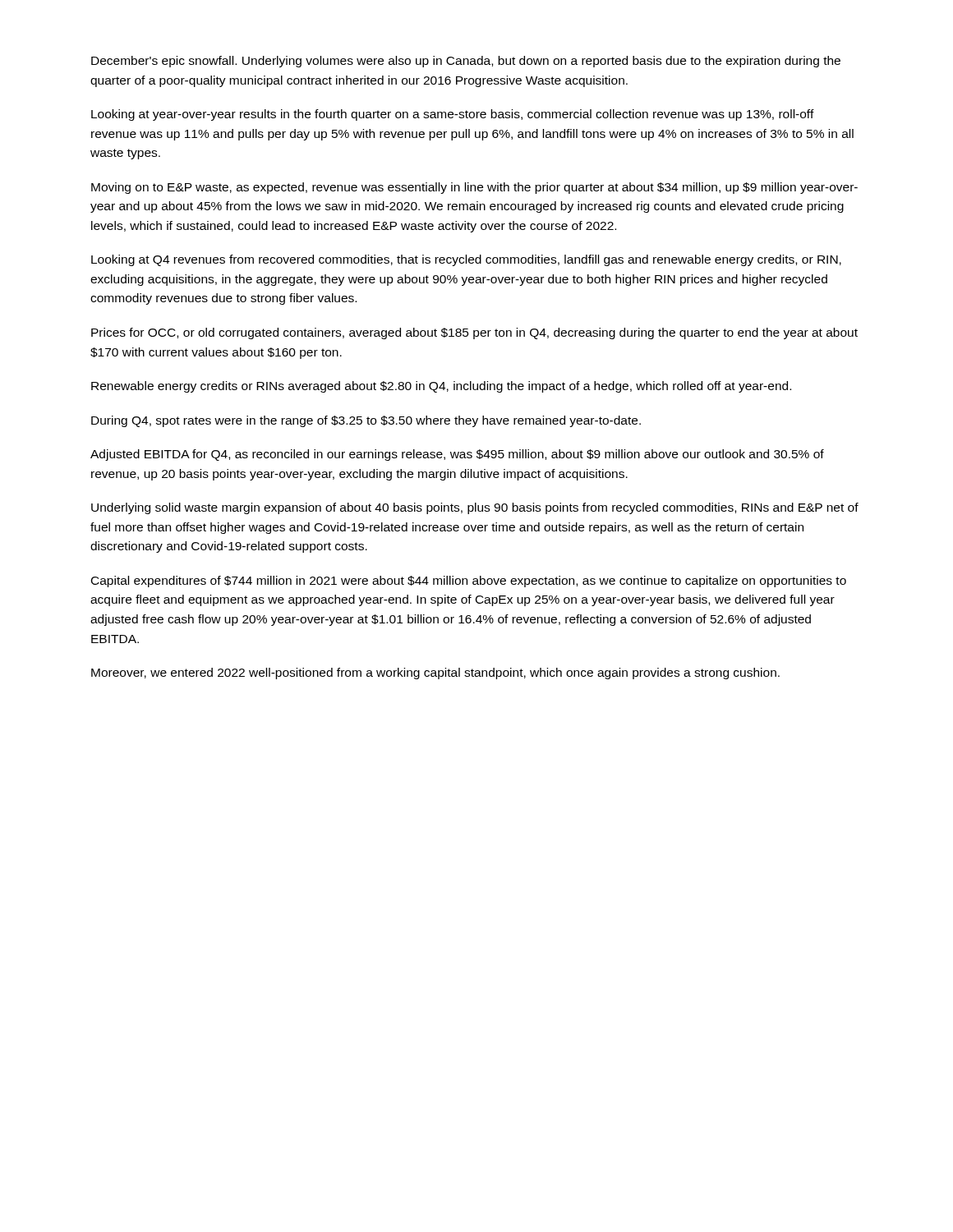Select the text starting "Renewable energy credits or RINs"
This screenshot has height=1232, width=953.
click(x=441, y=386)
